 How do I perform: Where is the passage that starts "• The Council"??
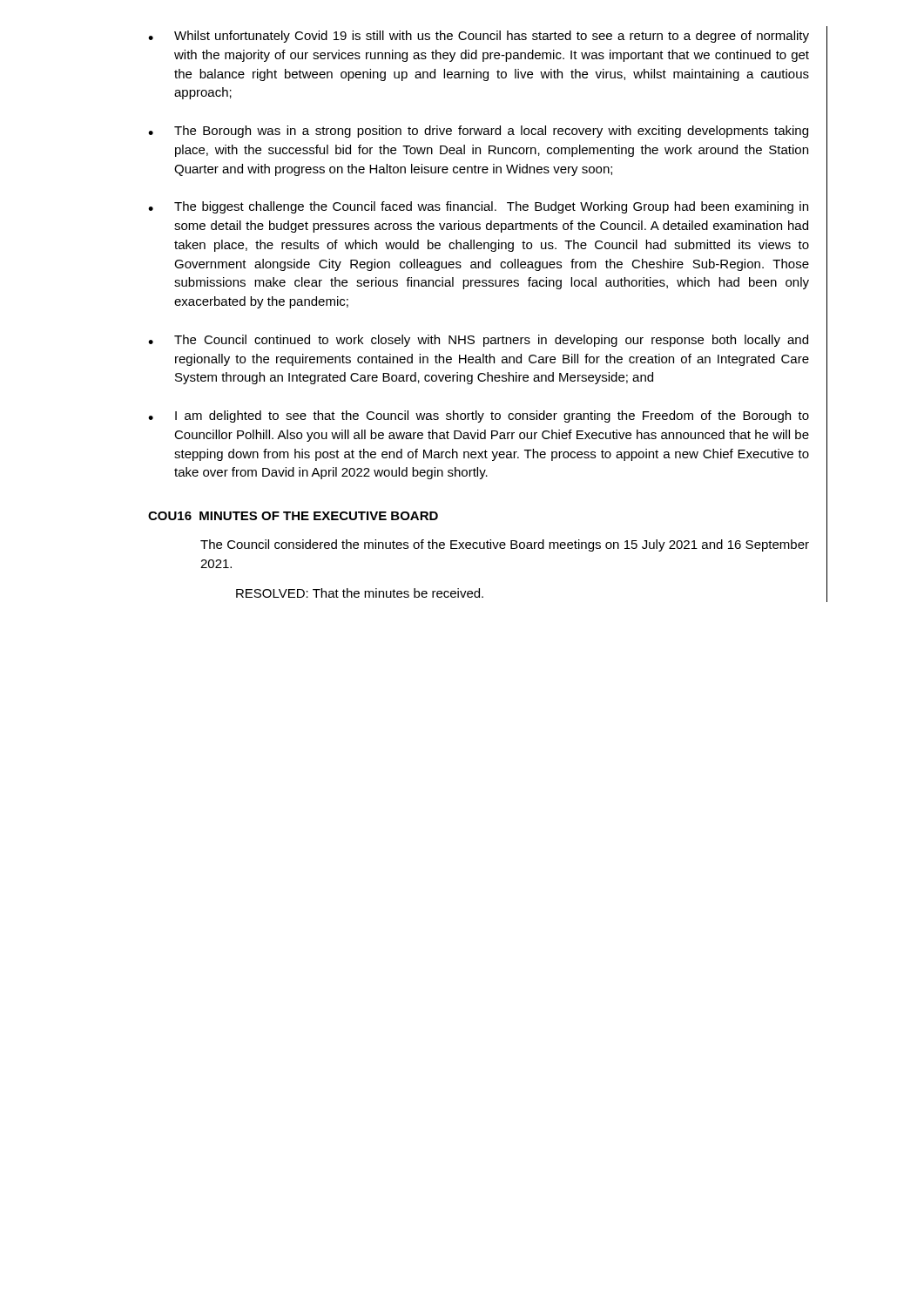(479, 358)
